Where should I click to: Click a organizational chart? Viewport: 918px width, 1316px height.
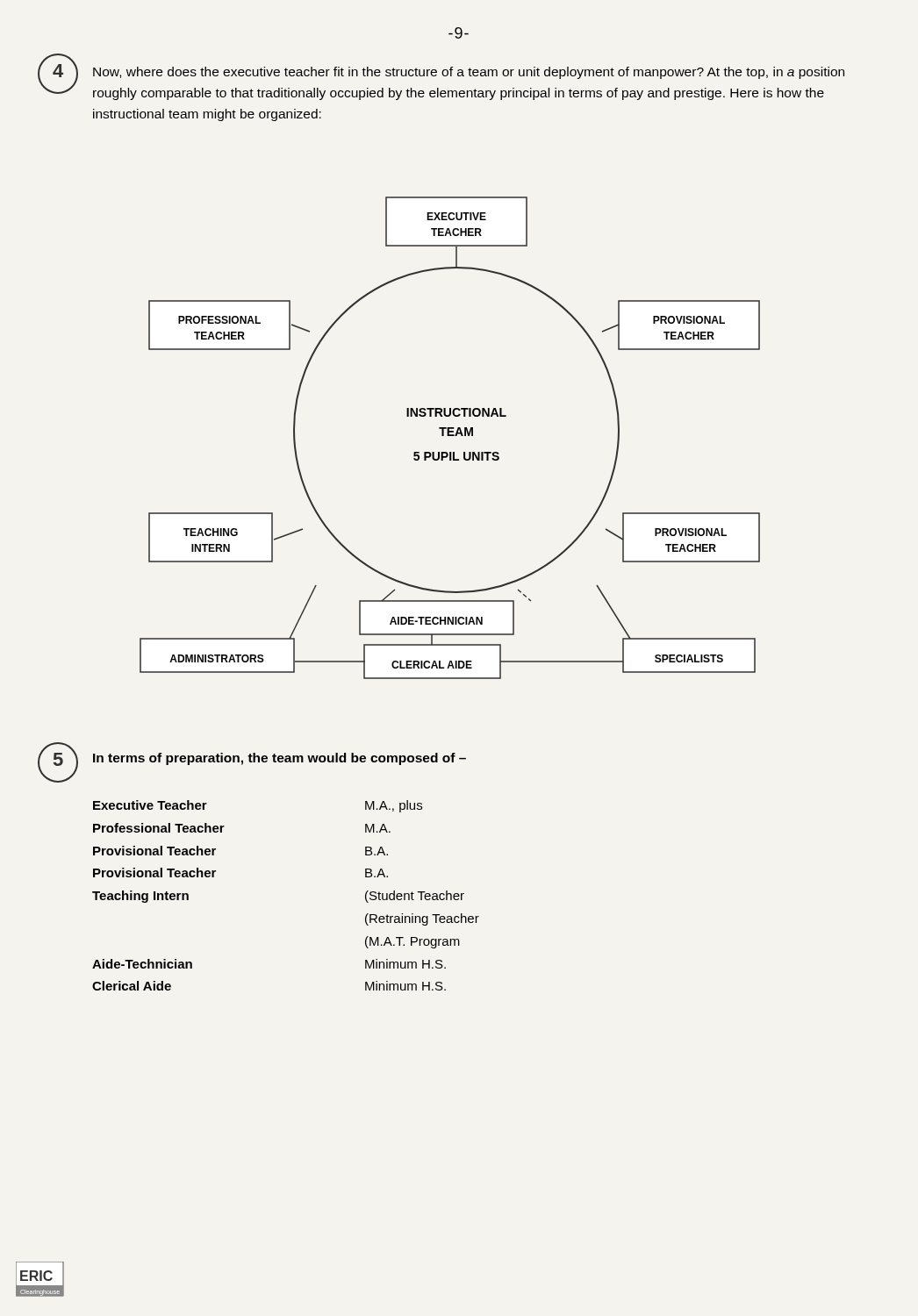pos(477,434)
